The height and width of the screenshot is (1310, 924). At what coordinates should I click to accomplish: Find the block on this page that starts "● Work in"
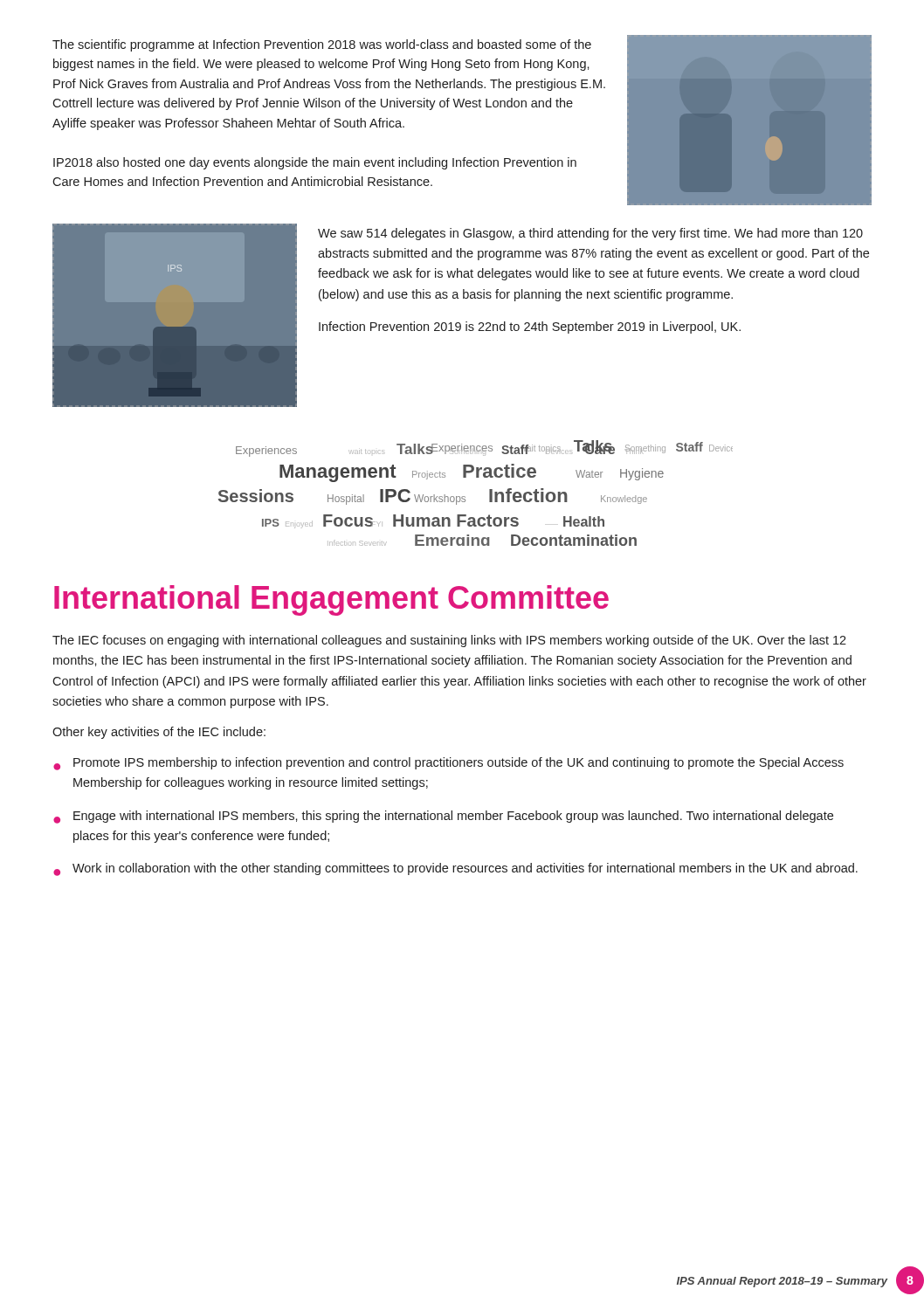(x=462, y=871)
